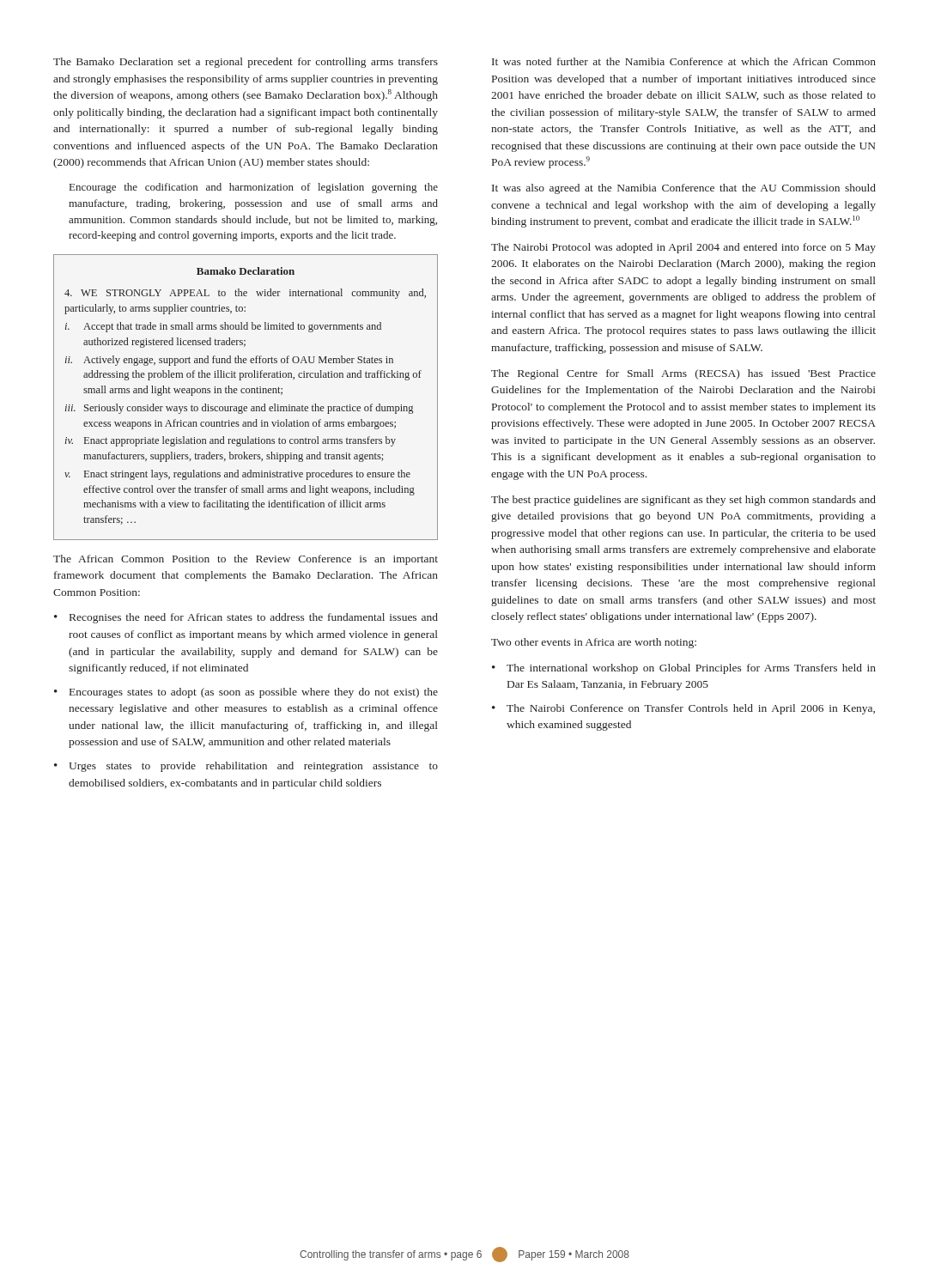Select the list item with the text "• The Nairobi"
Viewport: 929px width, 1288px height.
[x=683, y=716]
